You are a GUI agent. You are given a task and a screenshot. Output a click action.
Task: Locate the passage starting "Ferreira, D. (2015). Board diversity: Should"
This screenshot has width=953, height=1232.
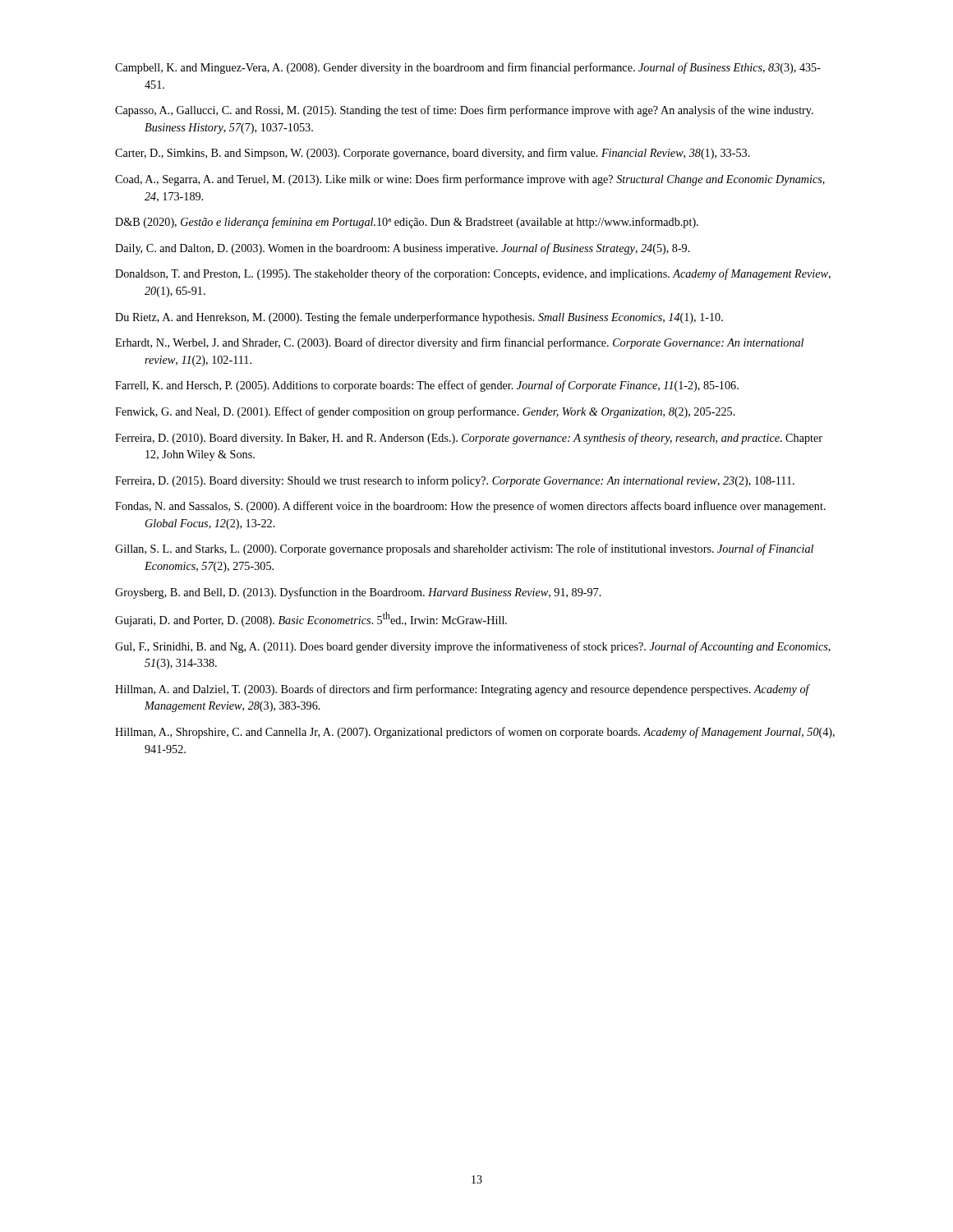pos(455,480)
